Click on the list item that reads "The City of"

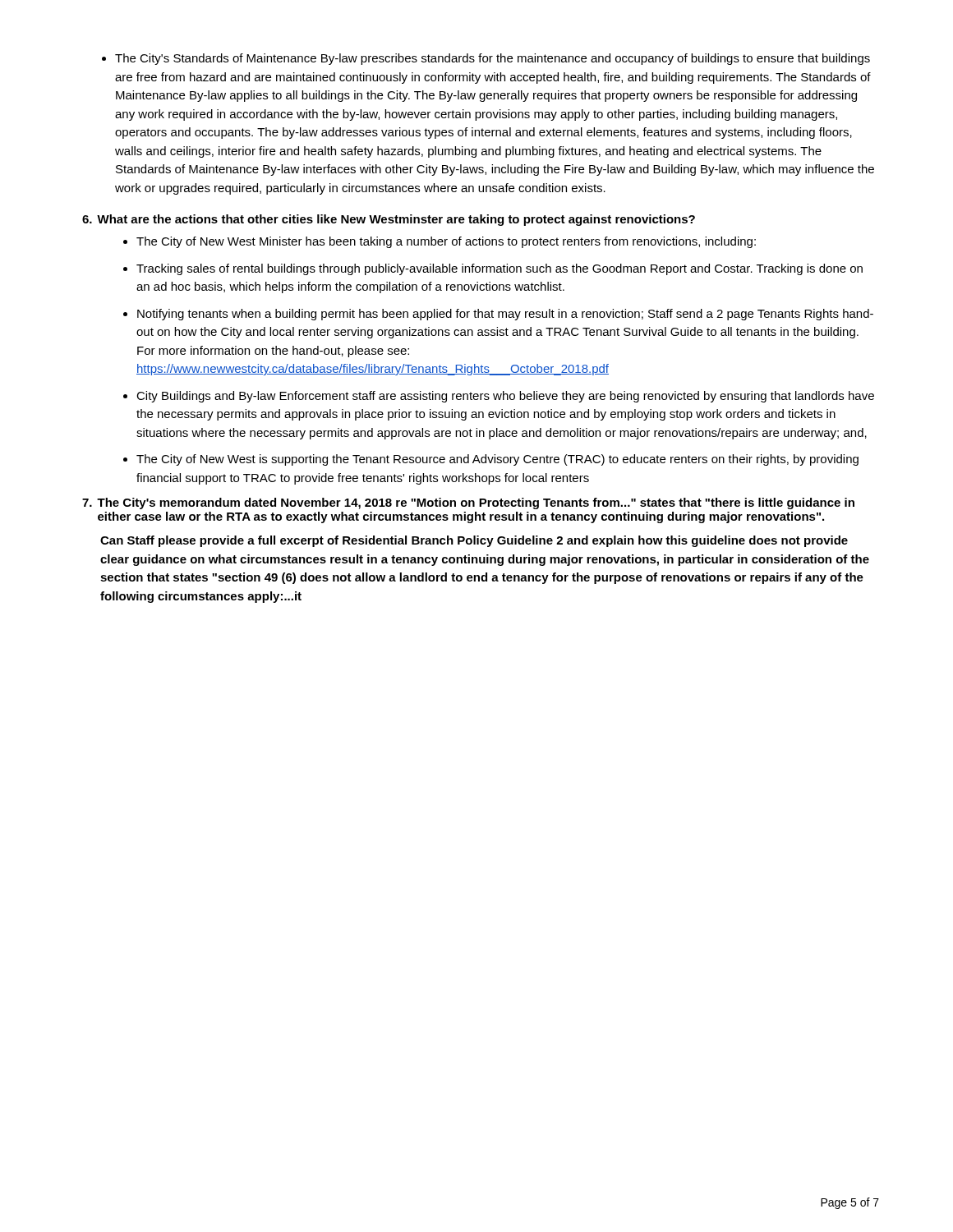440,242
